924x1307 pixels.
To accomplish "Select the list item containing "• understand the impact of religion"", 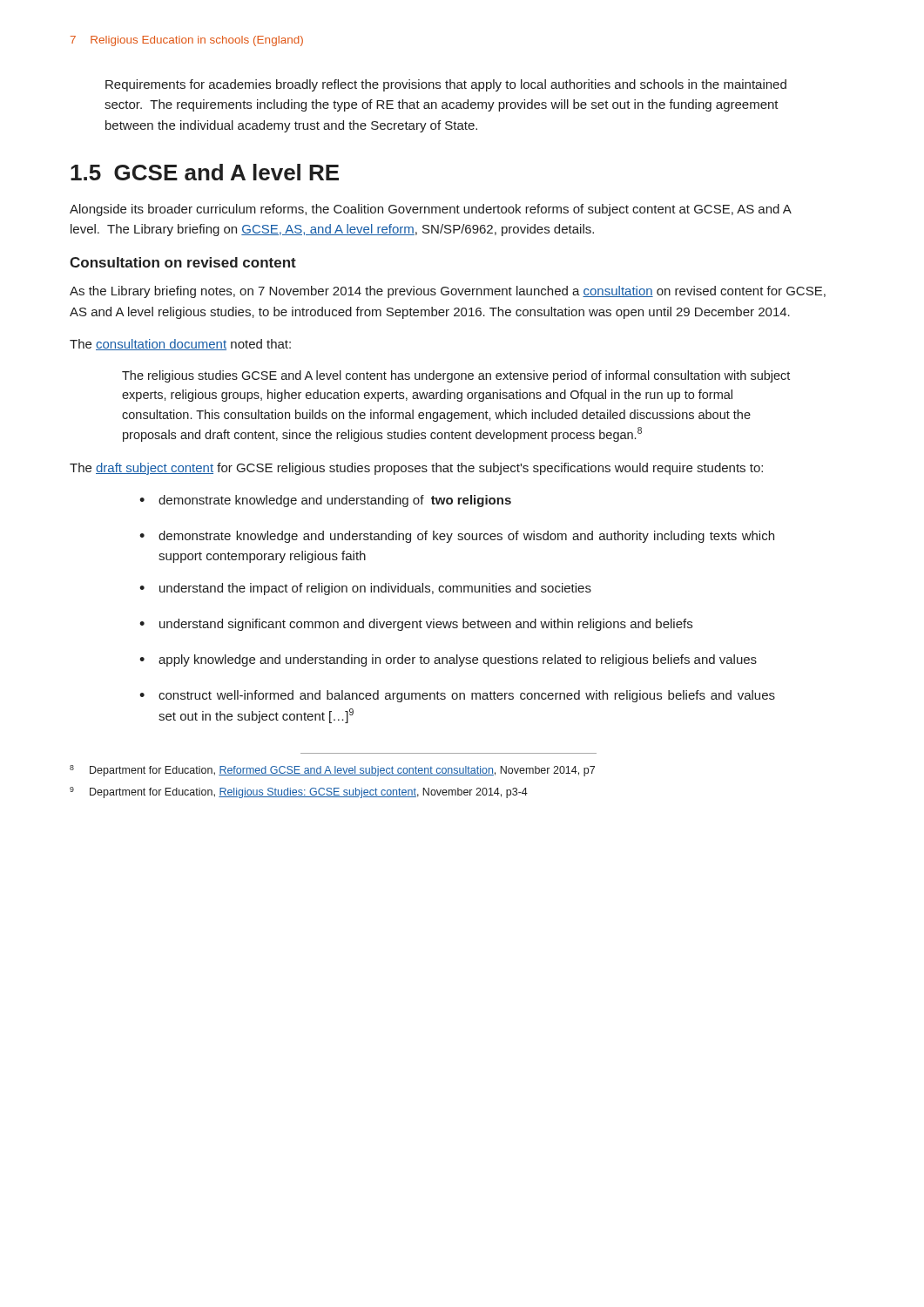I will point(457,590).
